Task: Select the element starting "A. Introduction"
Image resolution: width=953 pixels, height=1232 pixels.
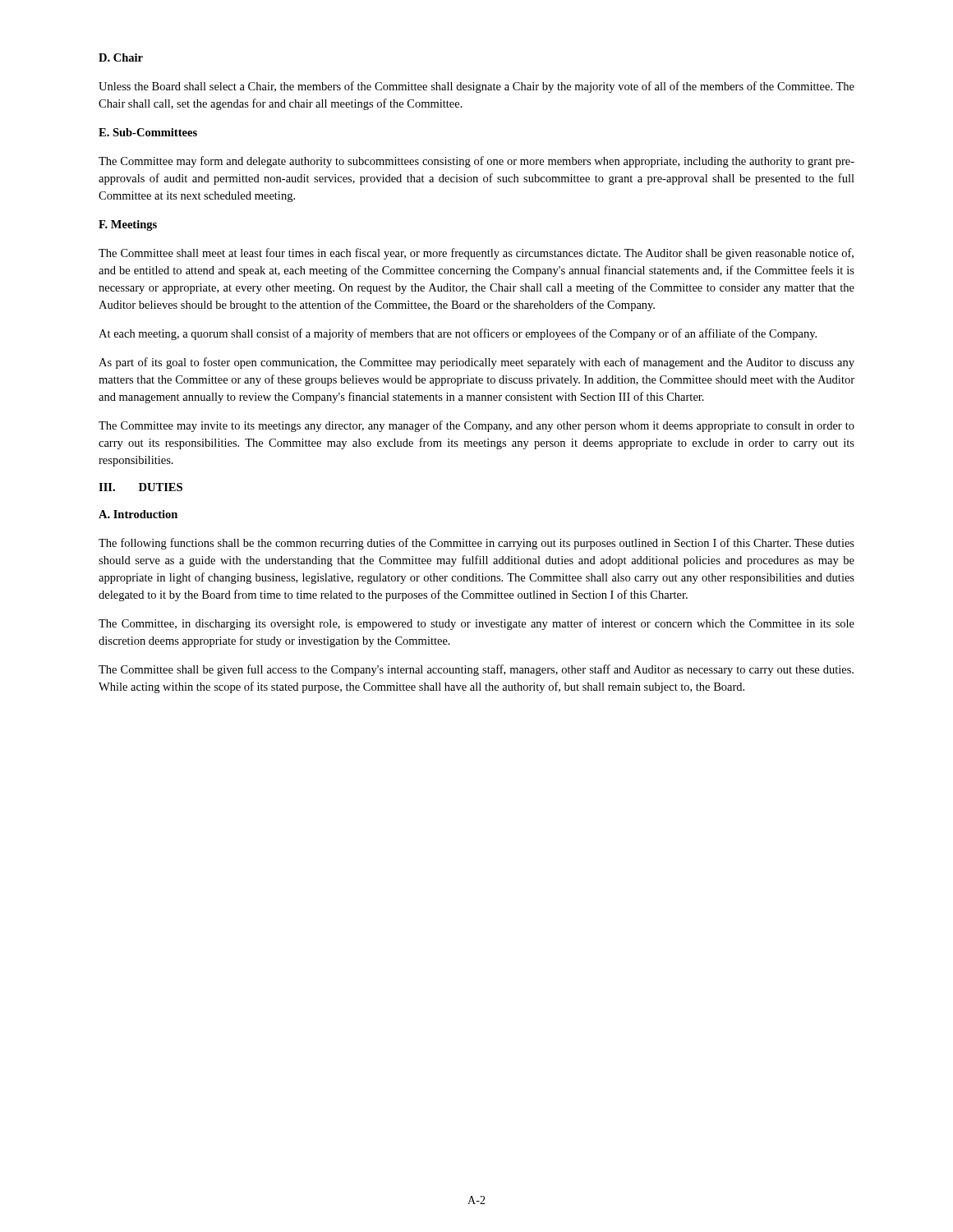Action: point(138,514)
